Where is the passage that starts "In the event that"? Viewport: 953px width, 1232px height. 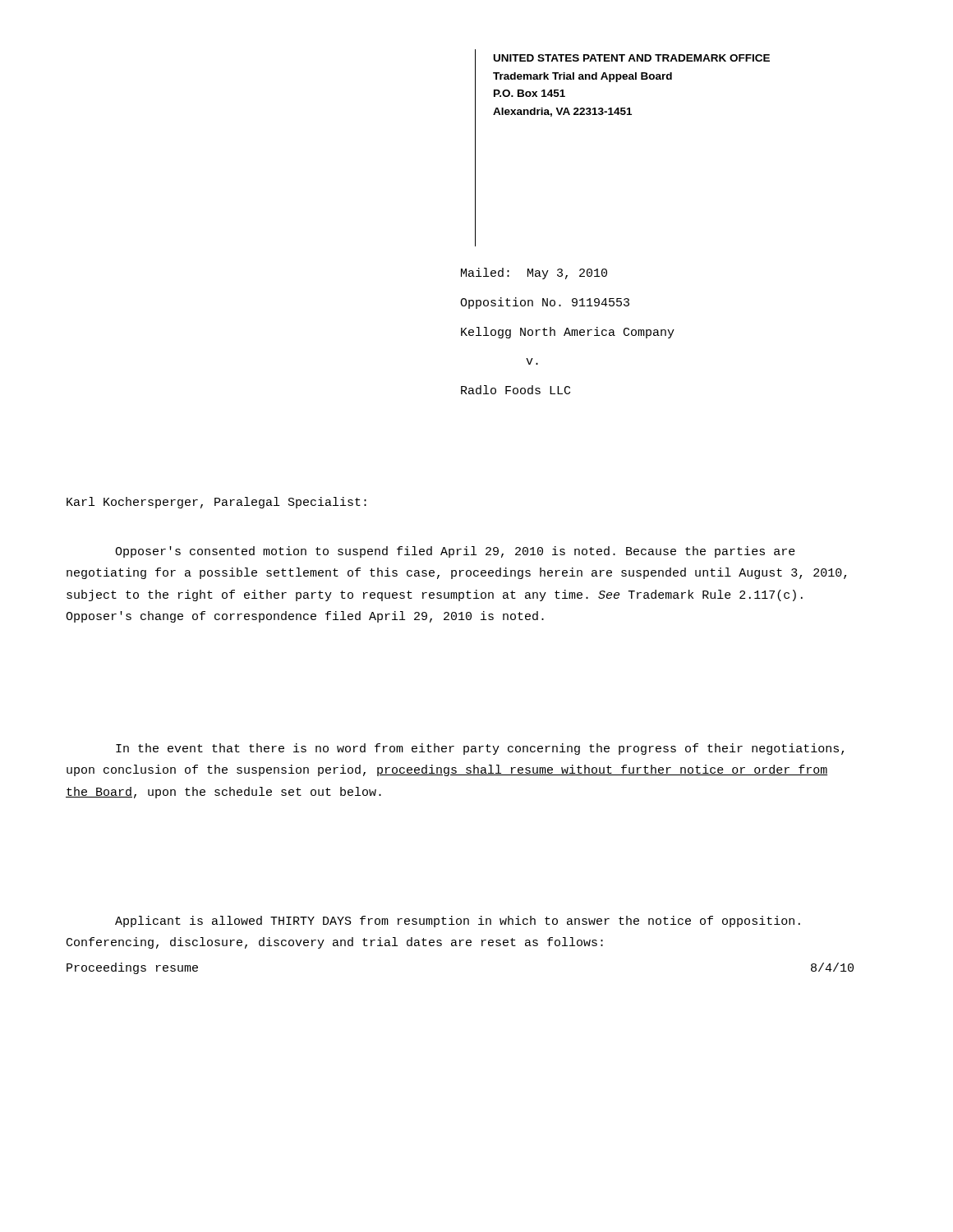(460, 772)
